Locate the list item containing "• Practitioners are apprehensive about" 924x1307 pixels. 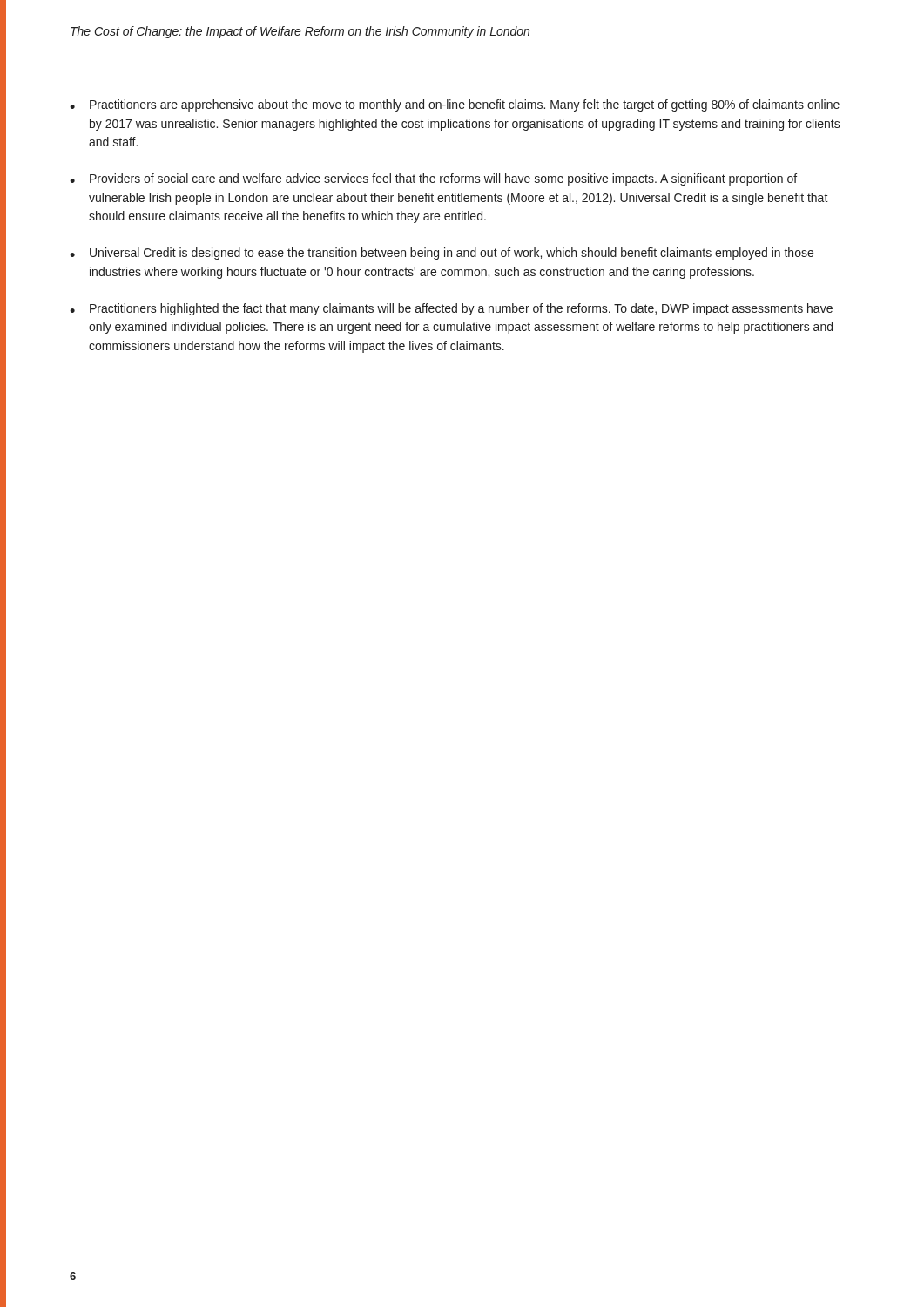point(462,124)
